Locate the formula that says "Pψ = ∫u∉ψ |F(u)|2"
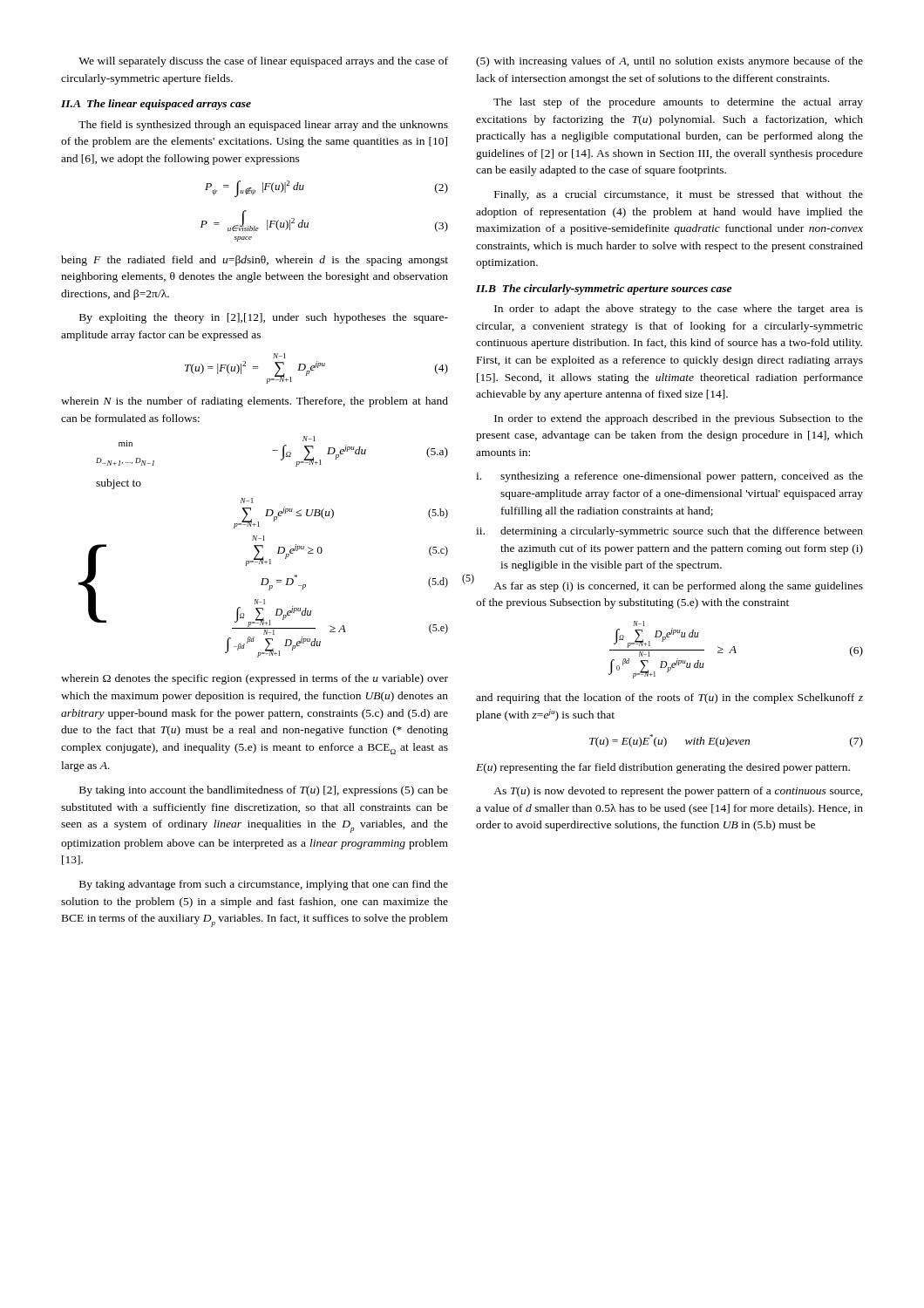Viewport: 924px width, 1308px height. coord(255,209)
